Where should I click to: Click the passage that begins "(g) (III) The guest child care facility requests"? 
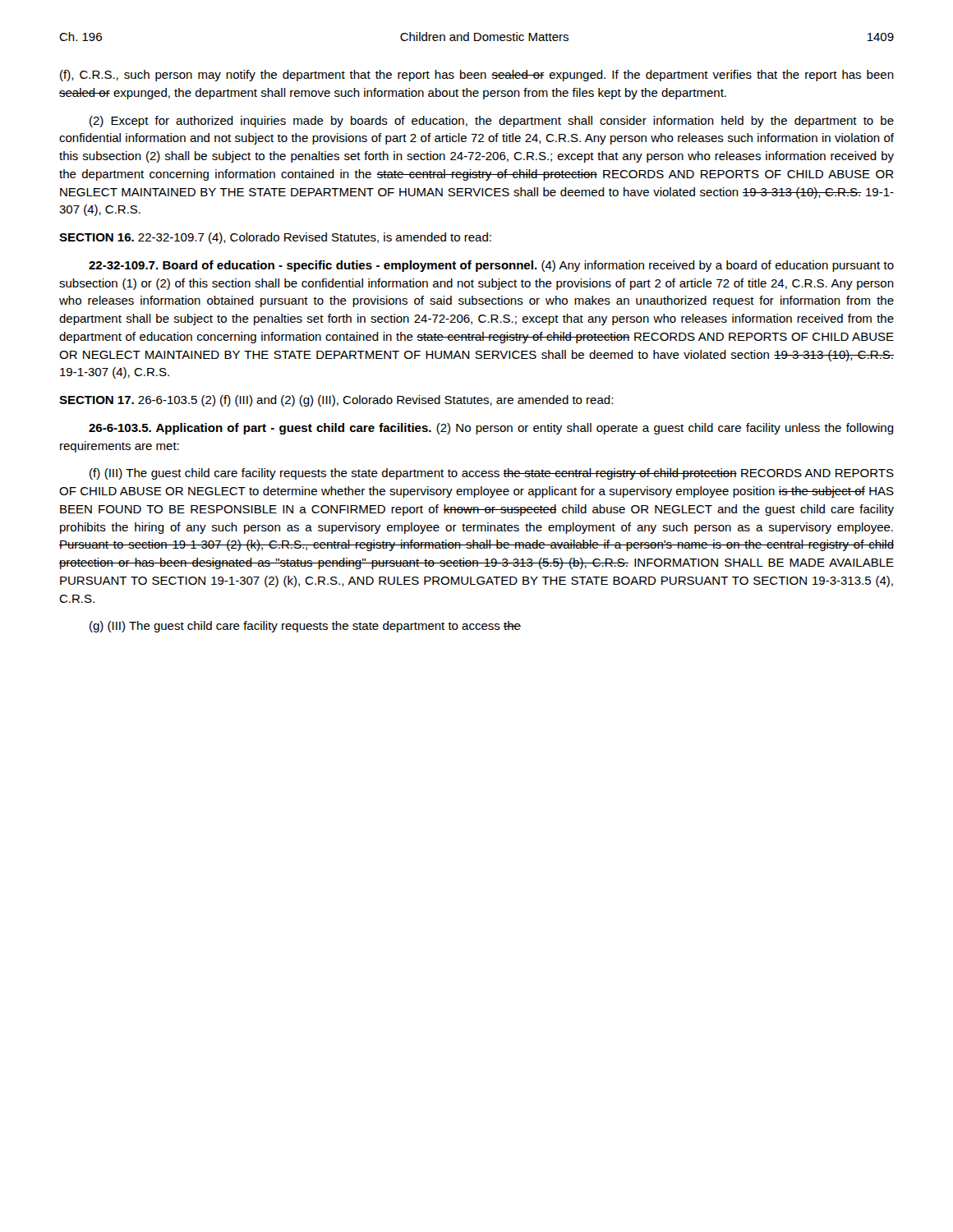476,626
